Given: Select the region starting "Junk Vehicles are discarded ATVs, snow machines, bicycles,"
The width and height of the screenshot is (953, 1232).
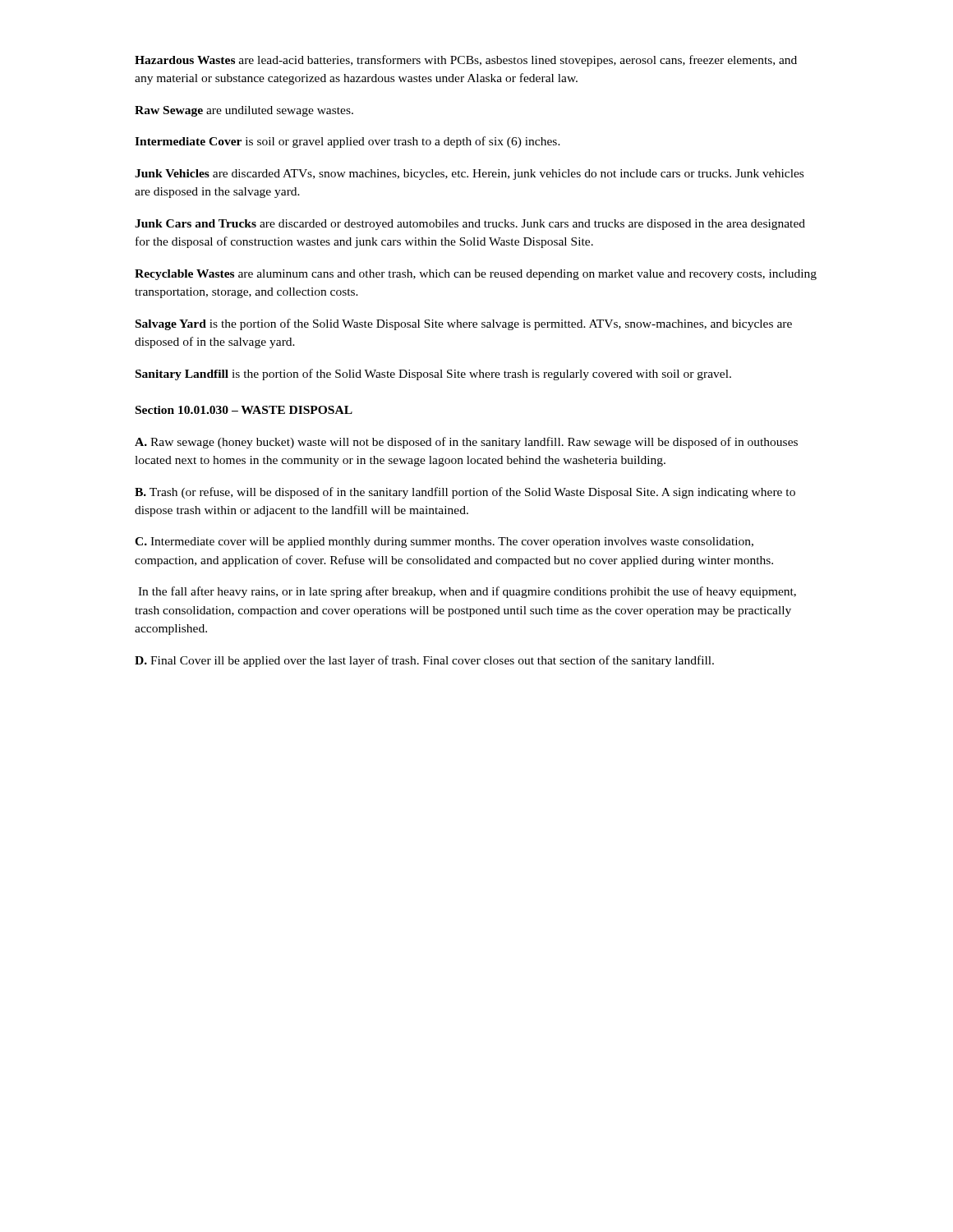Looking at the screenshot, I should click(x=469, y=182).
